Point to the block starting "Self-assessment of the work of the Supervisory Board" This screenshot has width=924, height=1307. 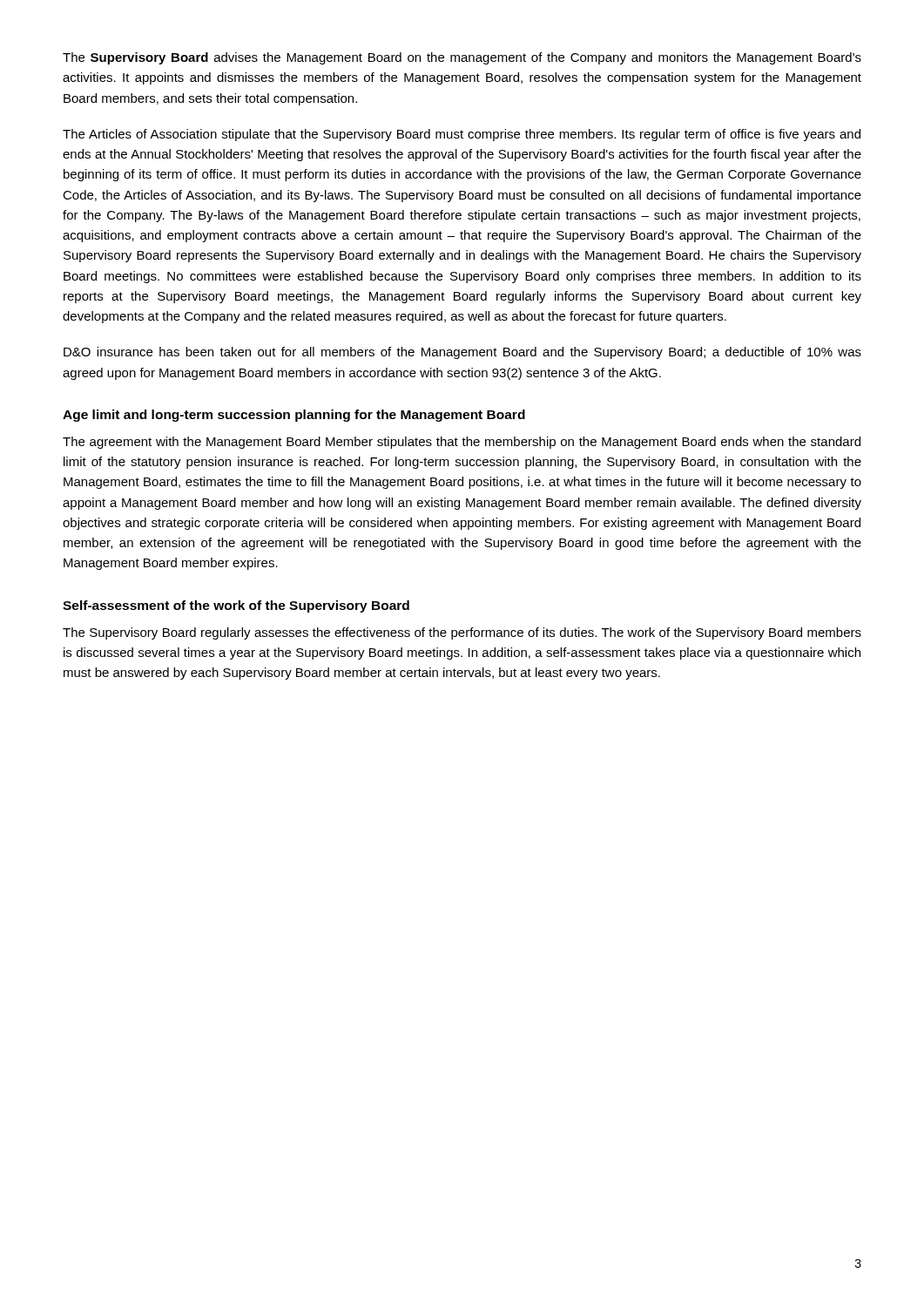click(x=236, y=605)
